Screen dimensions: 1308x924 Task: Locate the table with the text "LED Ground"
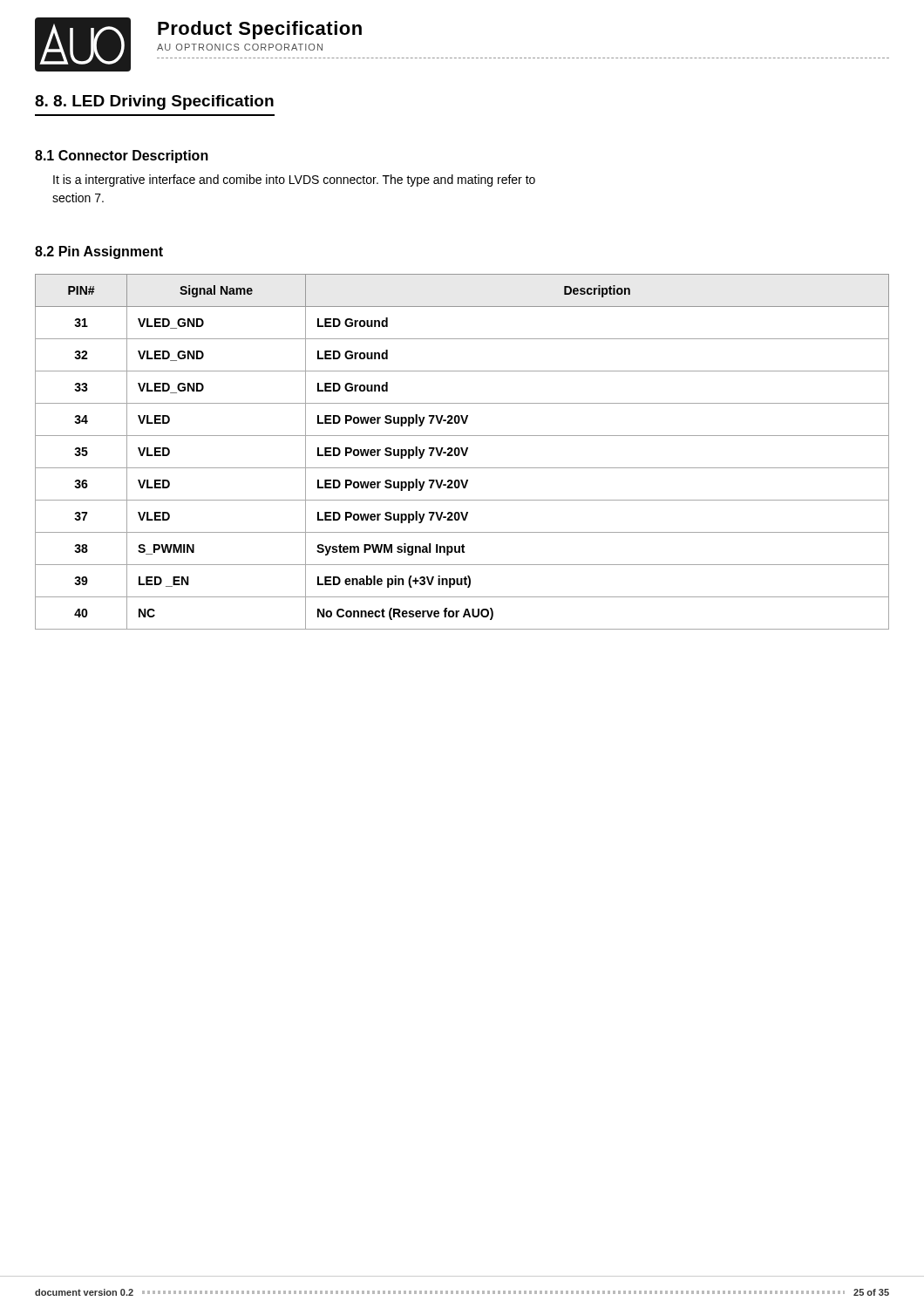click(x=462, y=452)
